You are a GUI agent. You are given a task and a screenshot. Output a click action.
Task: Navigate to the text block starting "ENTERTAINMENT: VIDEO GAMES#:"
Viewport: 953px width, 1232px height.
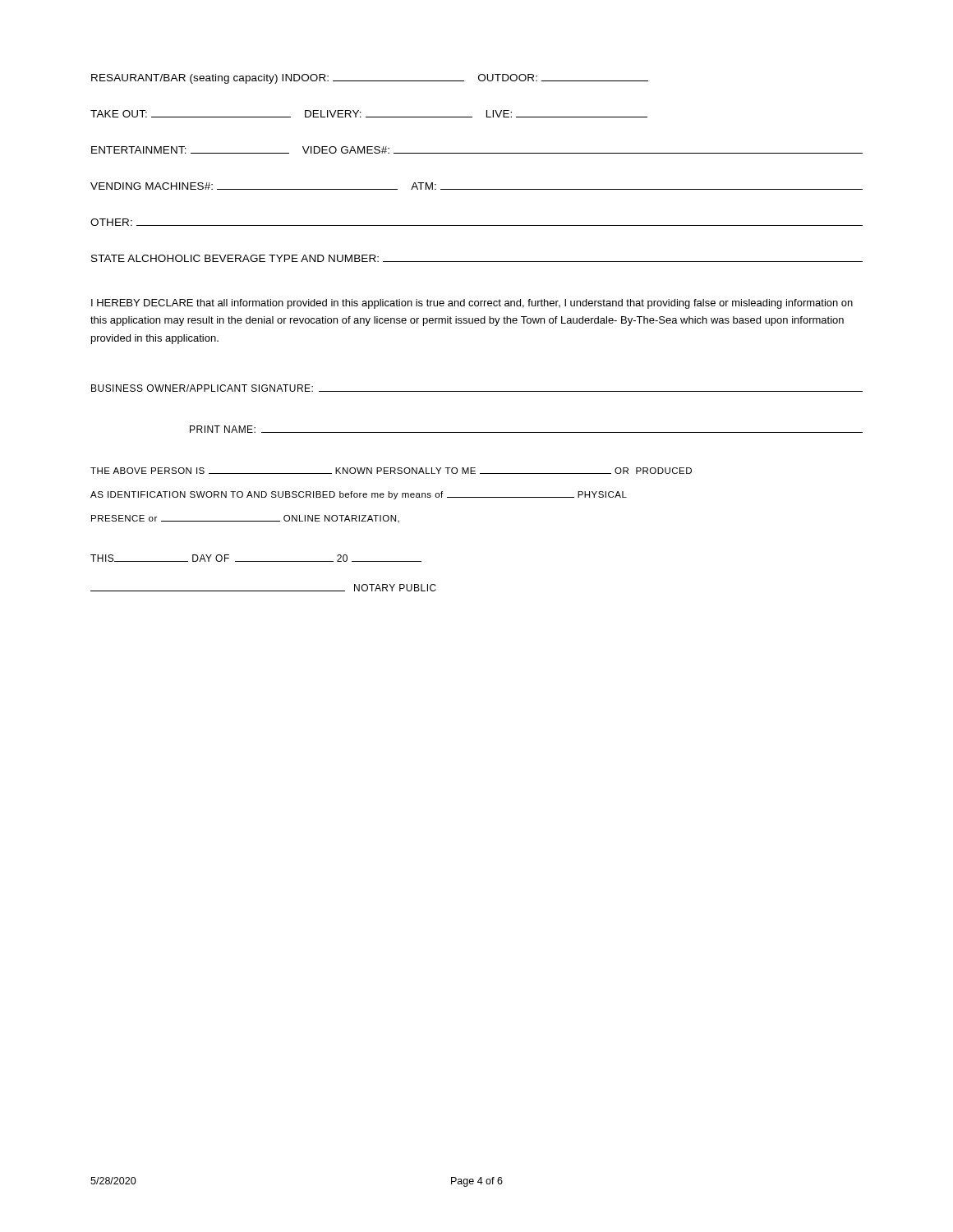click(476, 147)
